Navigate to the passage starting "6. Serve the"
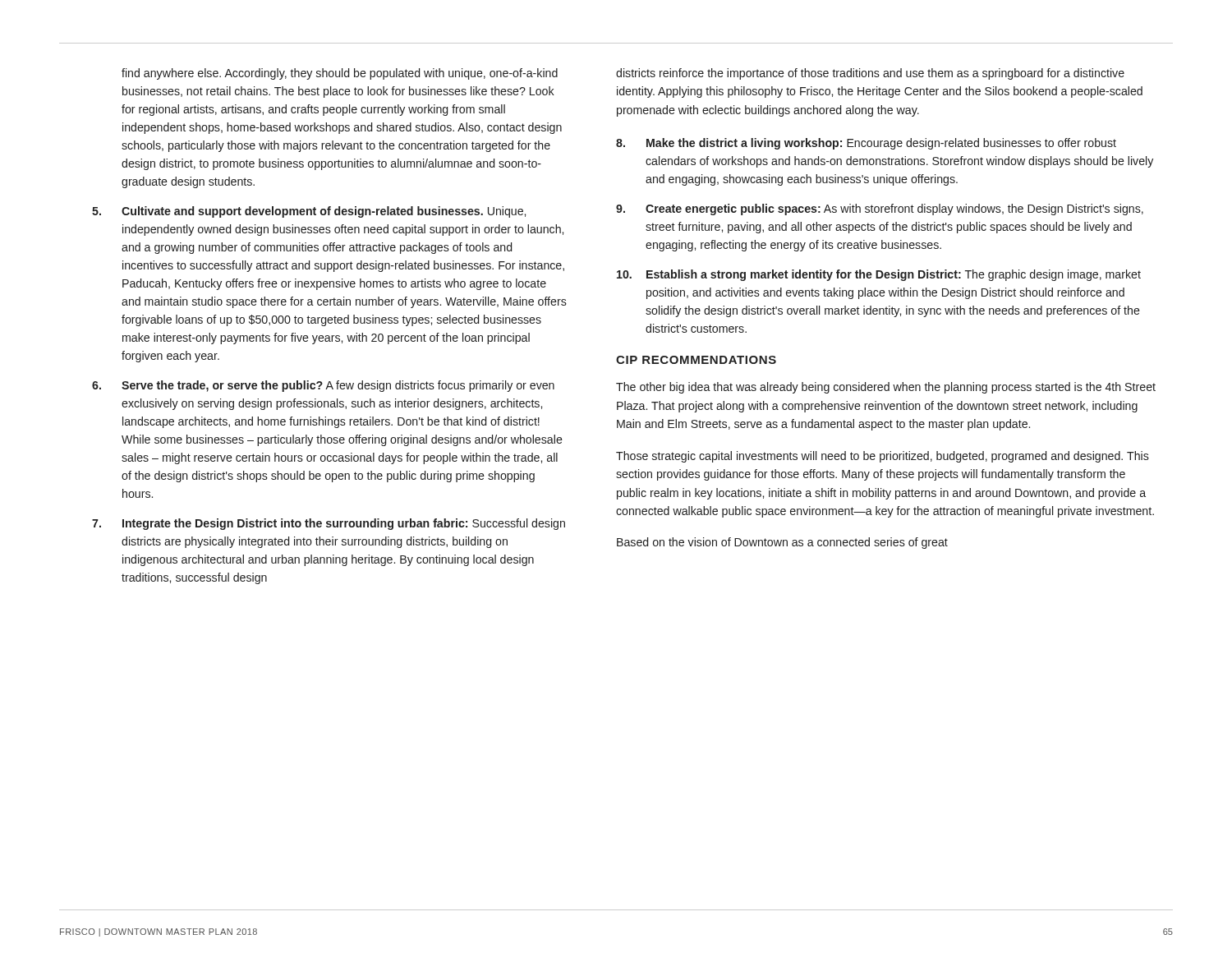 (329, 440)
